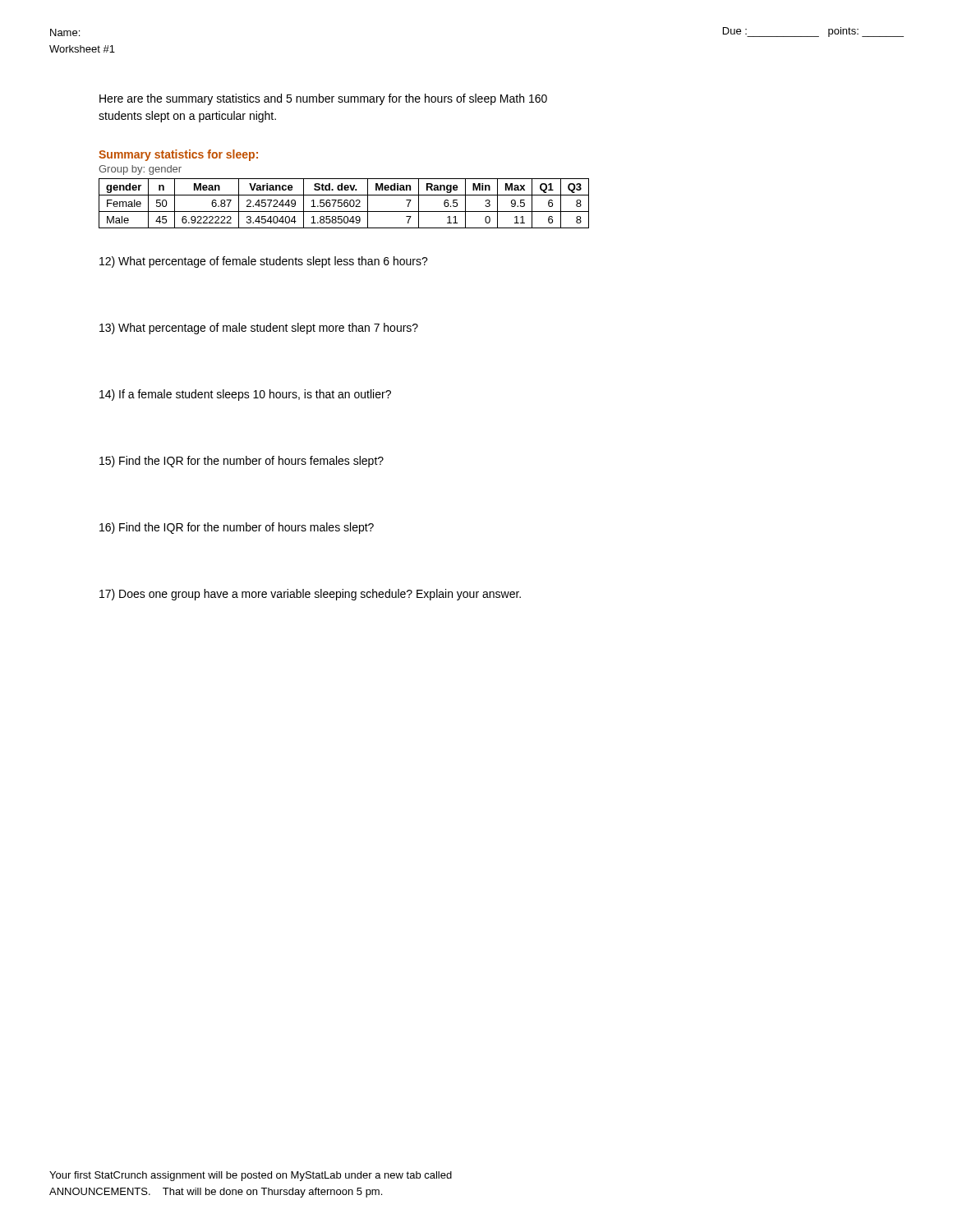Image resolution: width=953 pixels, height=1232 pixels.
Task: Click the caption
Action: [x=140, y=169]
